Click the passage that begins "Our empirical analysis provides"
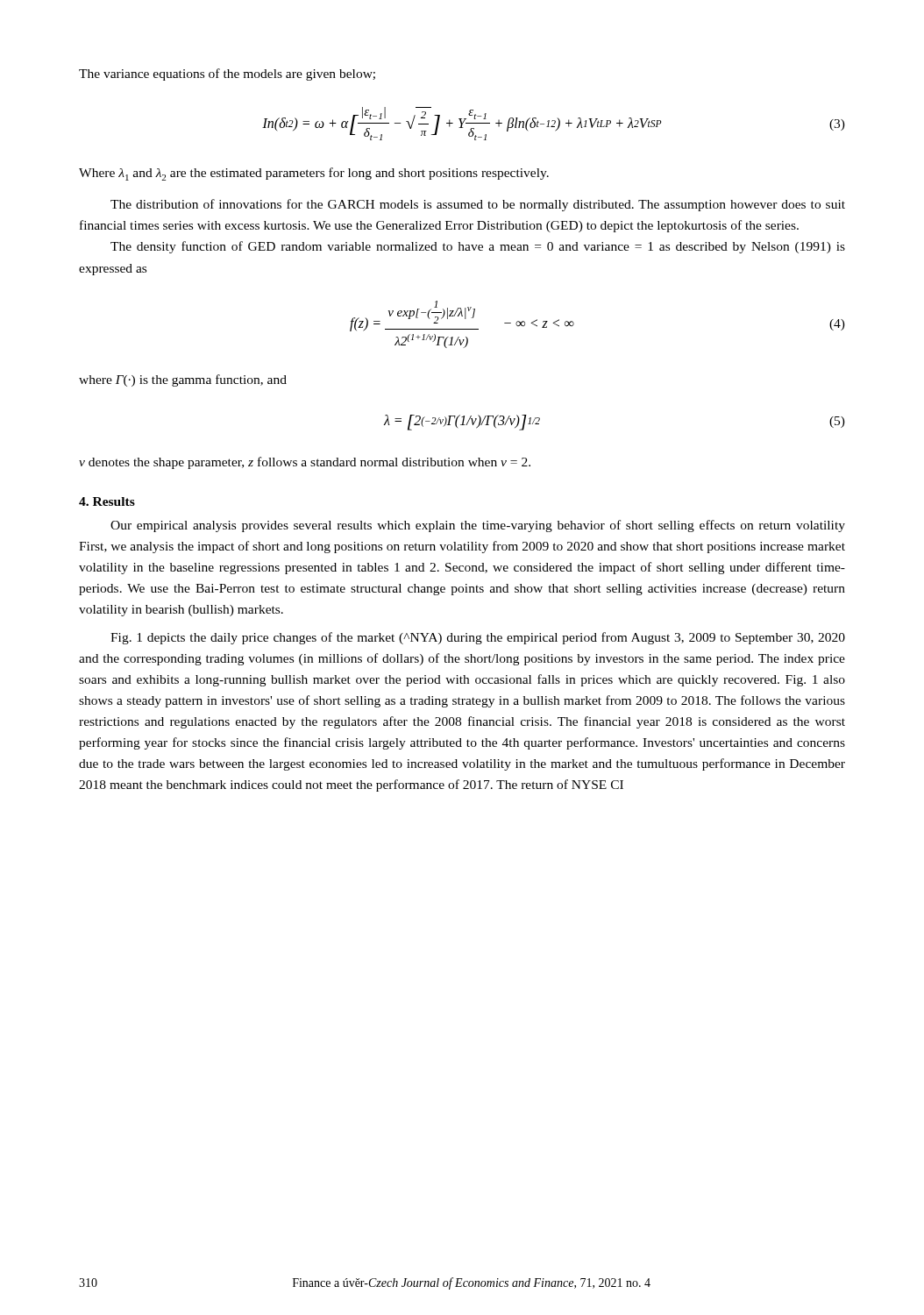The image size is (924, 1315). (462, 567)
